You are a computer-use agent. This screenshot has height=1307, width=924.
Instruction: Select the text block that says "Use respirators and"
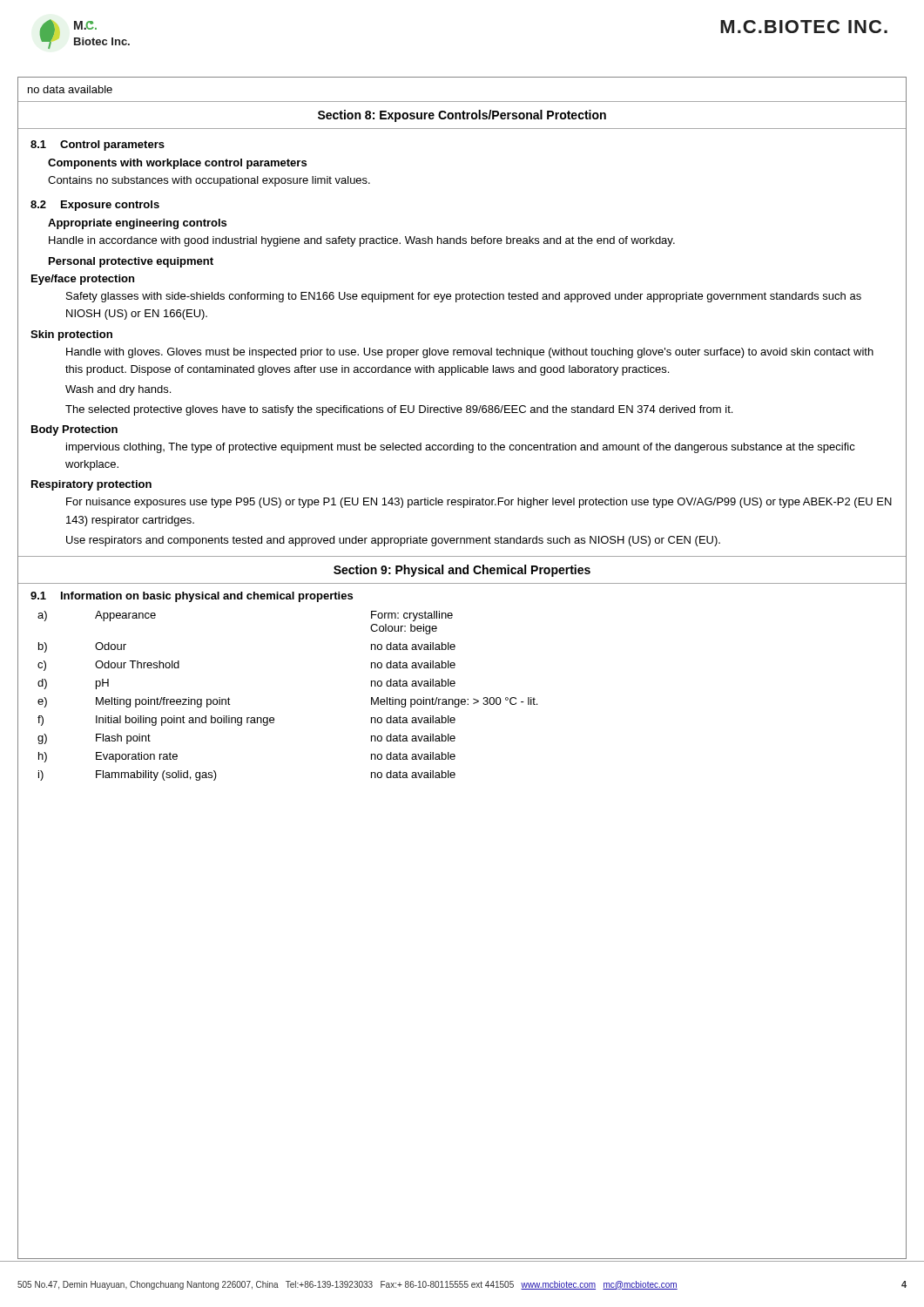(x=393, y=540)
